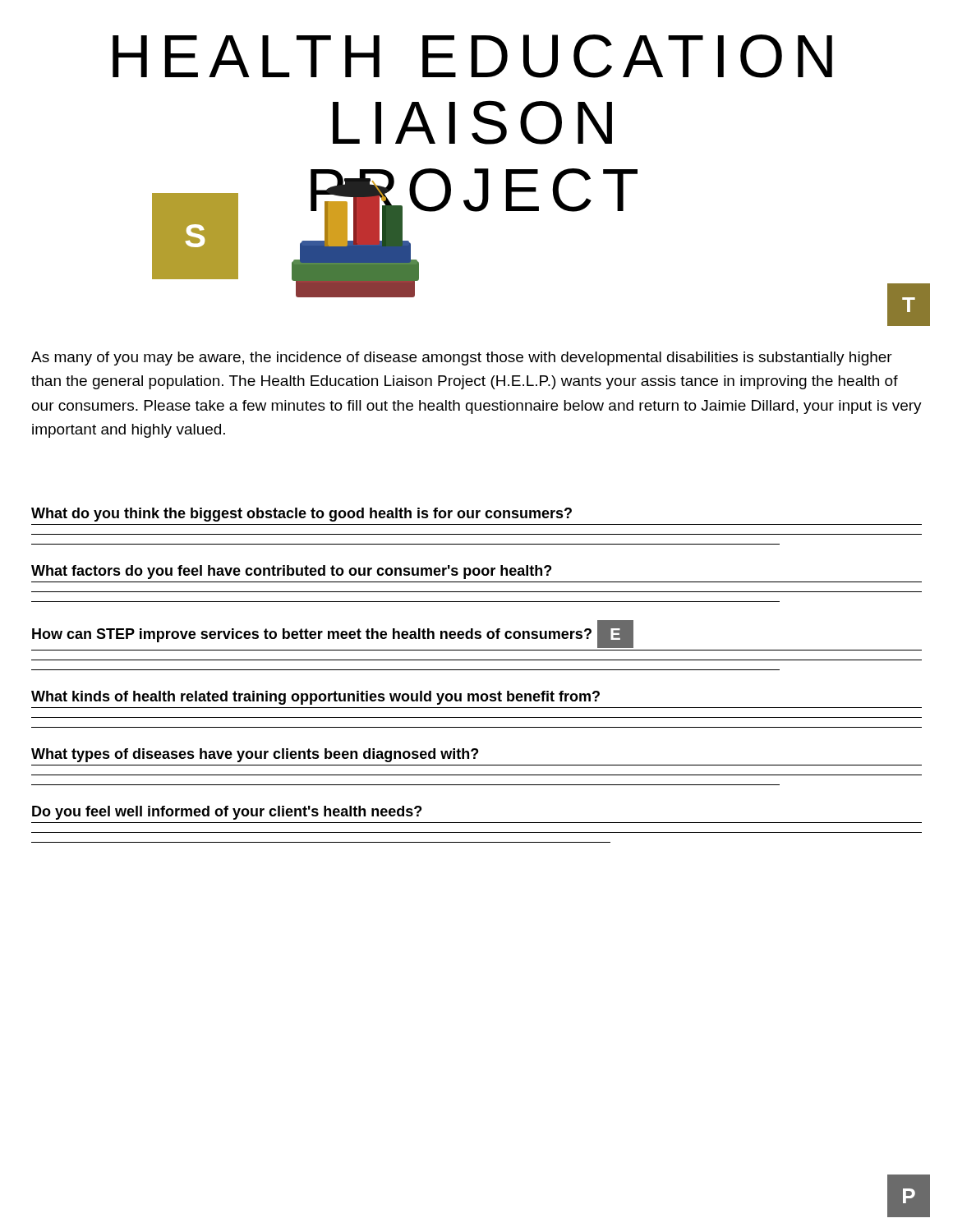Point to the passage starting "Do you feel well informed"
953x1232 pixels.
click(476, 823)
